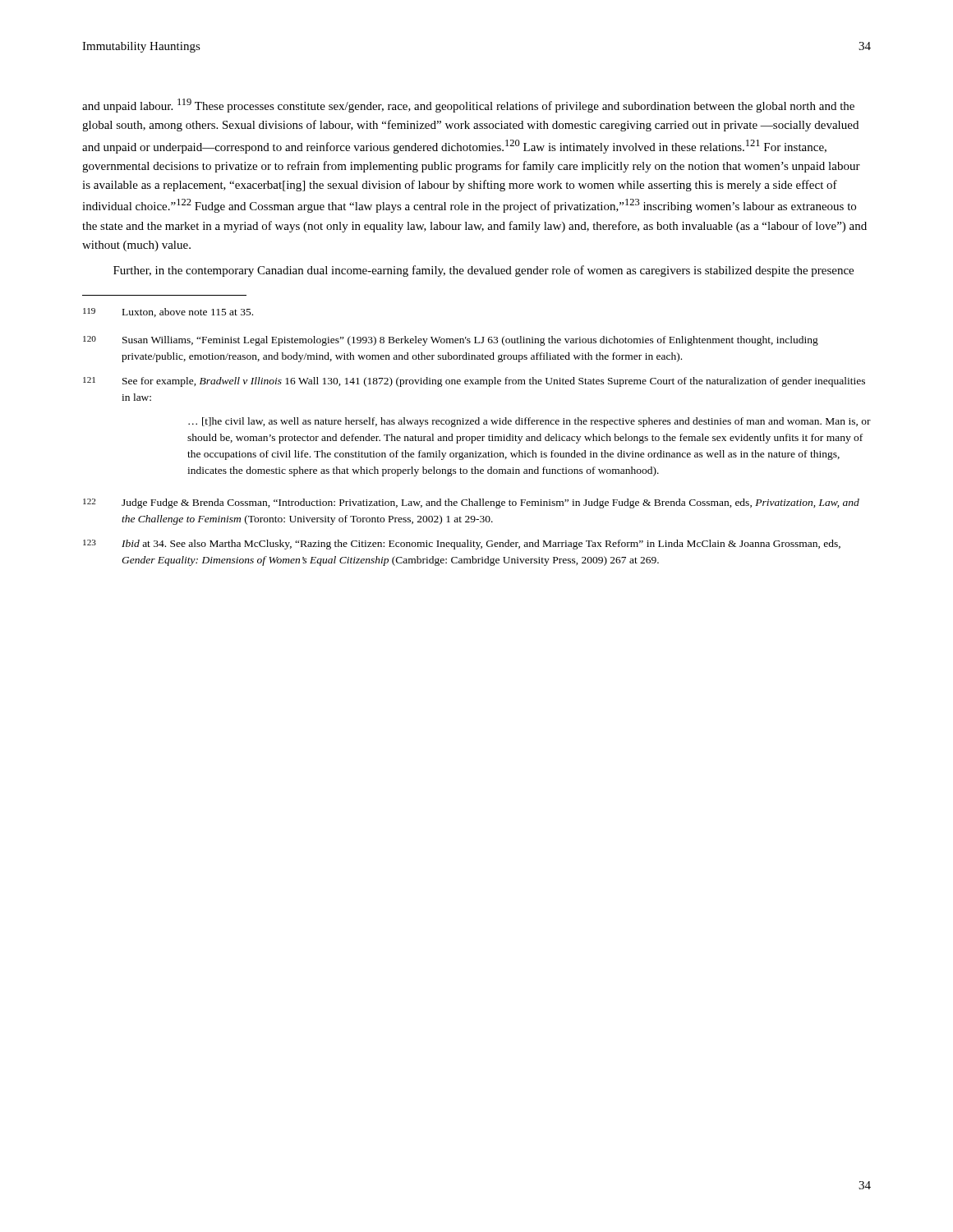This screenshot has height=1232, width=953.
Task: Locate the block of text that opens with "and unpaid labour. 119 These"
Action: point(476,187)
